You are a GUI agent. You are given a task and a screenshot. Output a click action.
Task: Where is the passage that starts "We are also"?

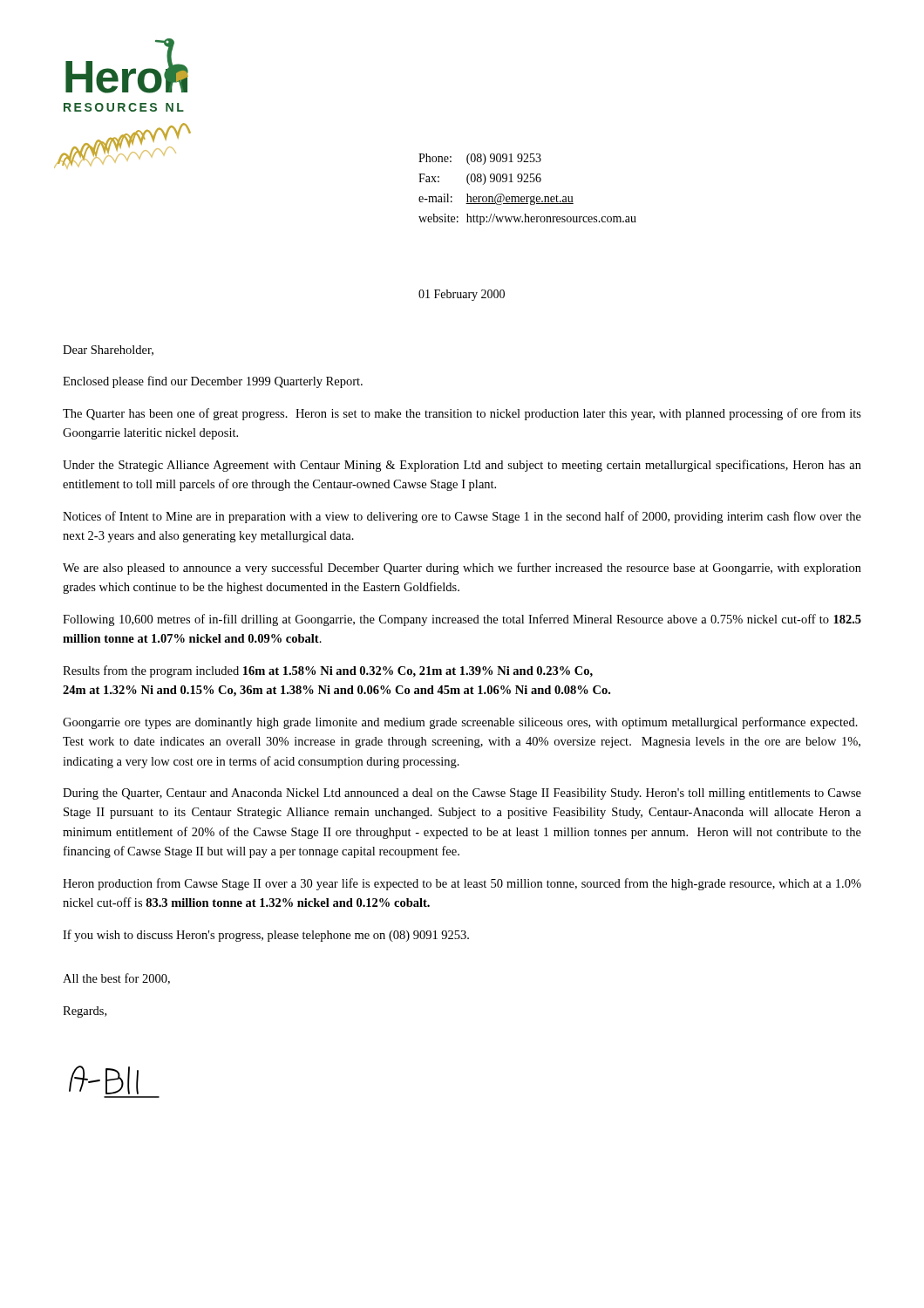coord(462,577)
